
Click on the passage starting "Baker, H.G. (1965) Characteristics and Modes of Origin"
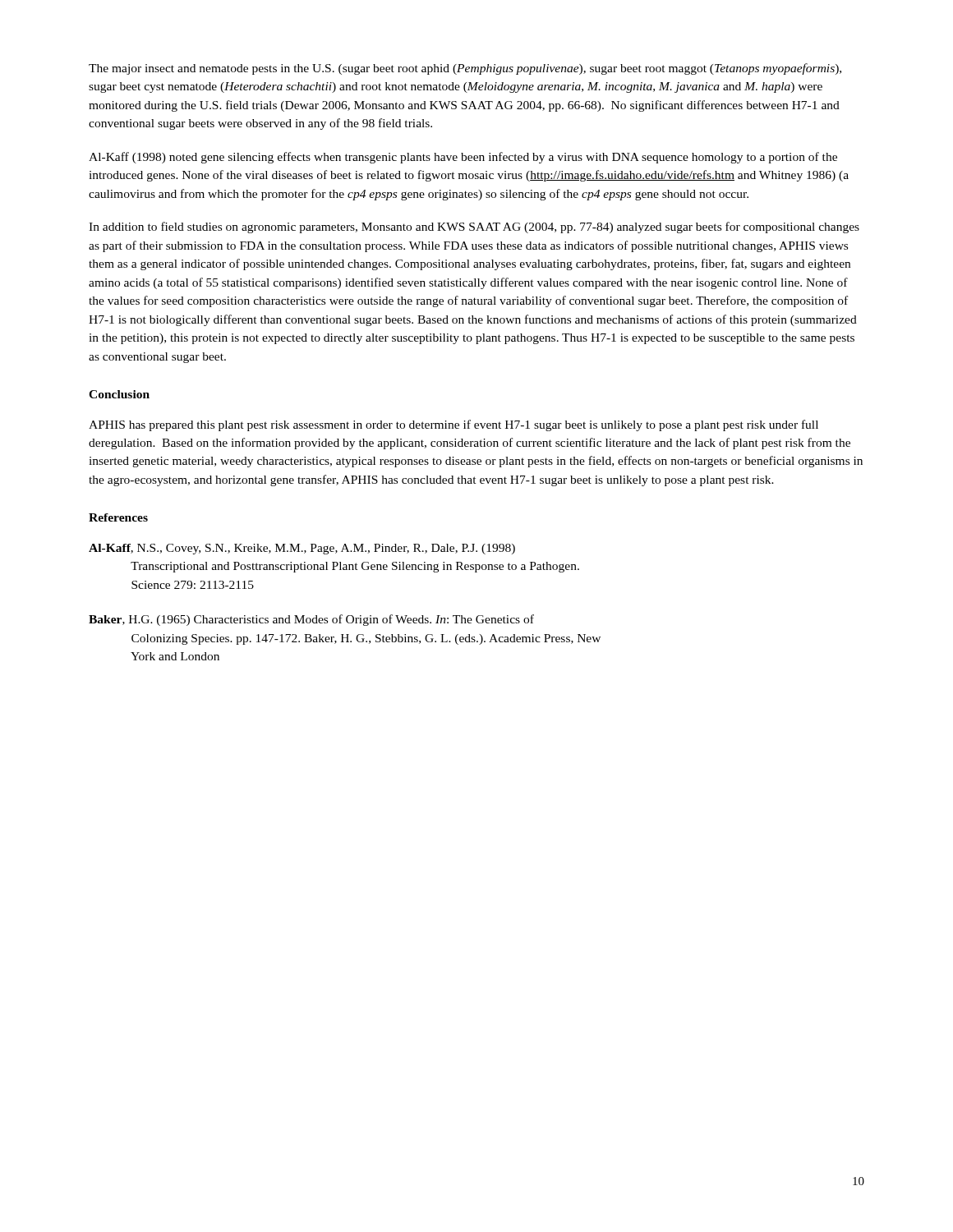point(345,637)
